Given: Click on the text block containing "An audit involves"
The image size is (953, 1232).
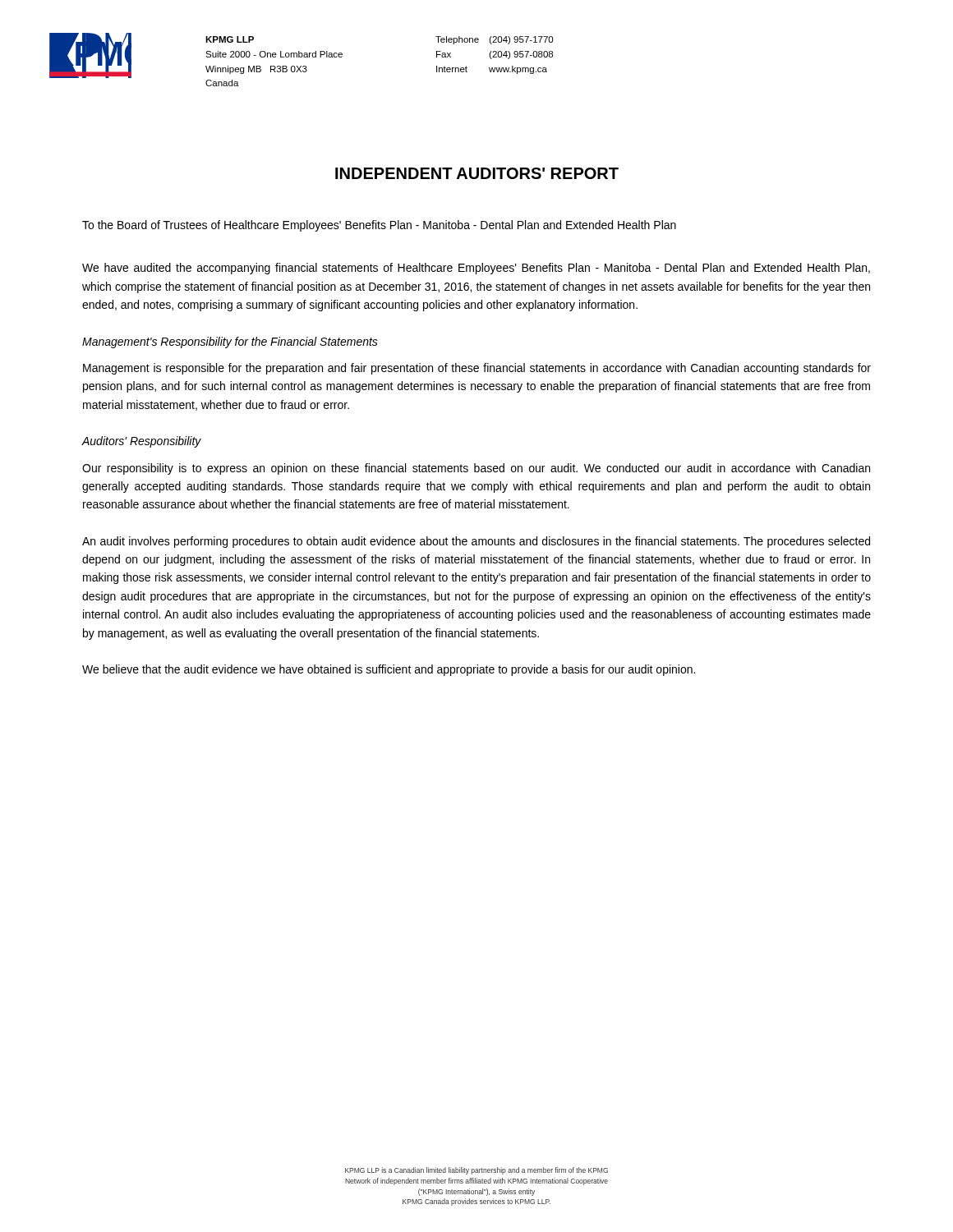Looking at the screenshot, I should (x=476, y=587).
